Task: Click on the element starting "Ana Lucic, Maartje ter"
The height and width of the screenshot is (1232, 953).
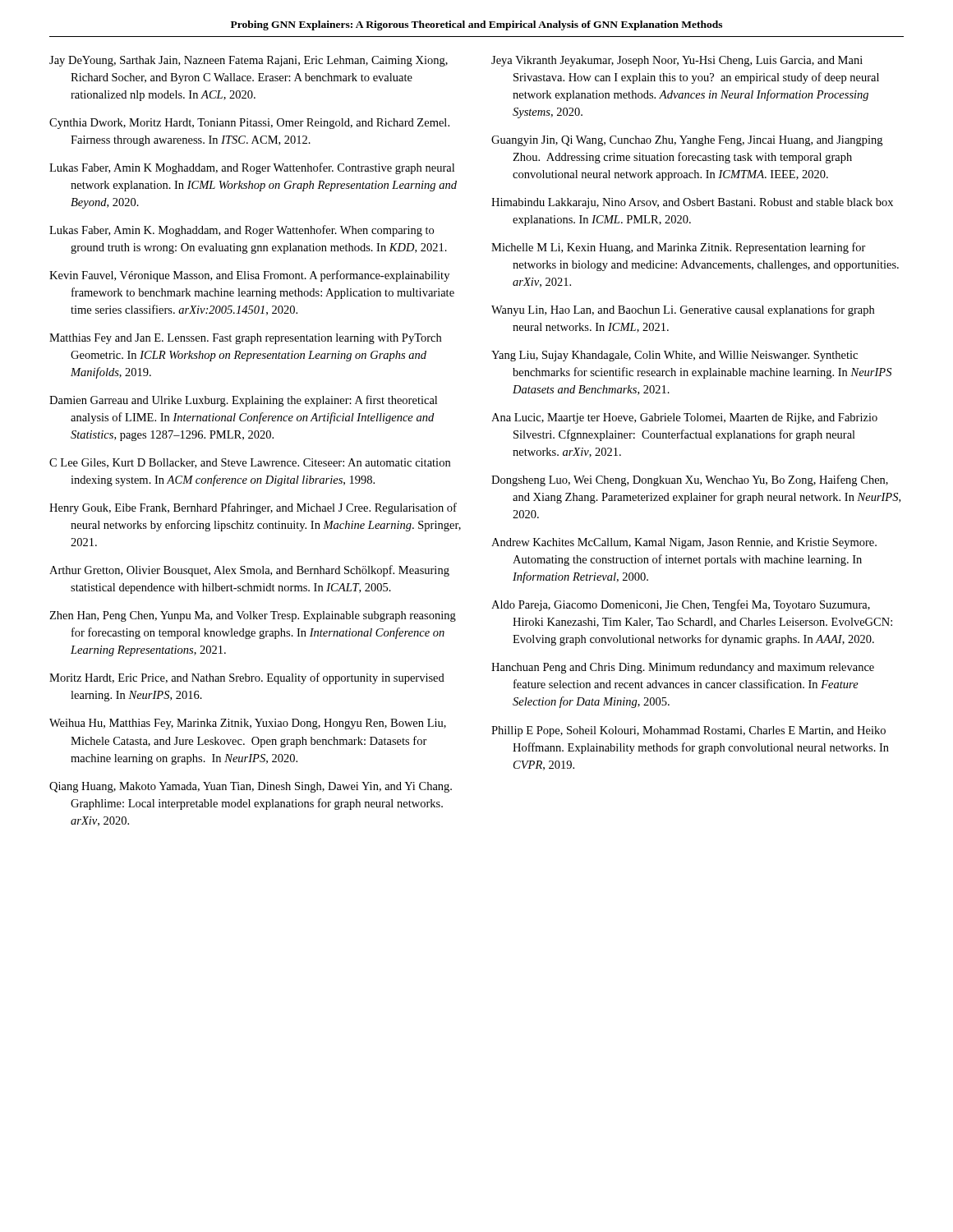Action: coord(684,435)
